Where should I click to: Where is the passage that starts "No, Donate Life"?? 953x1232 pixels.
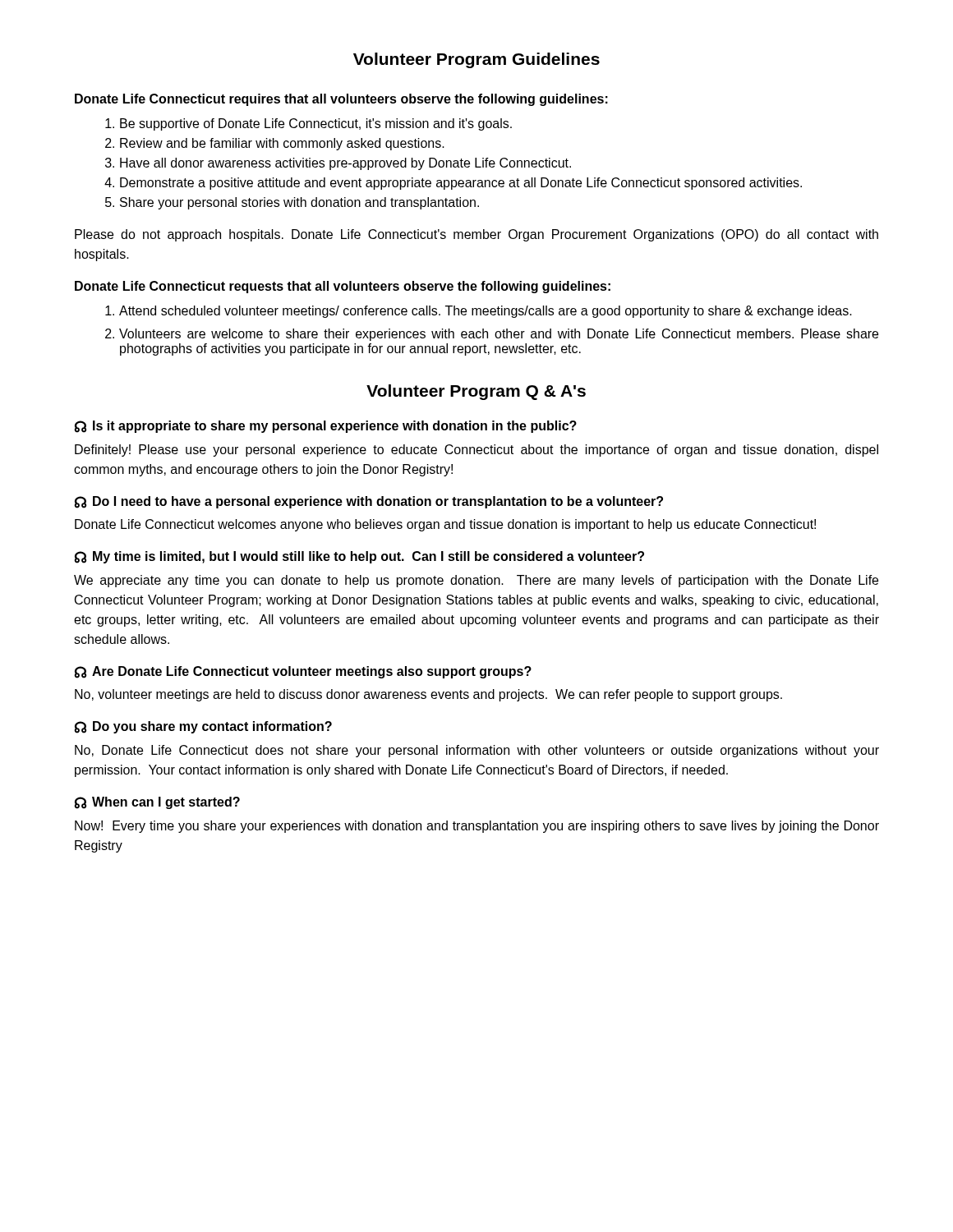pos(476,760)
